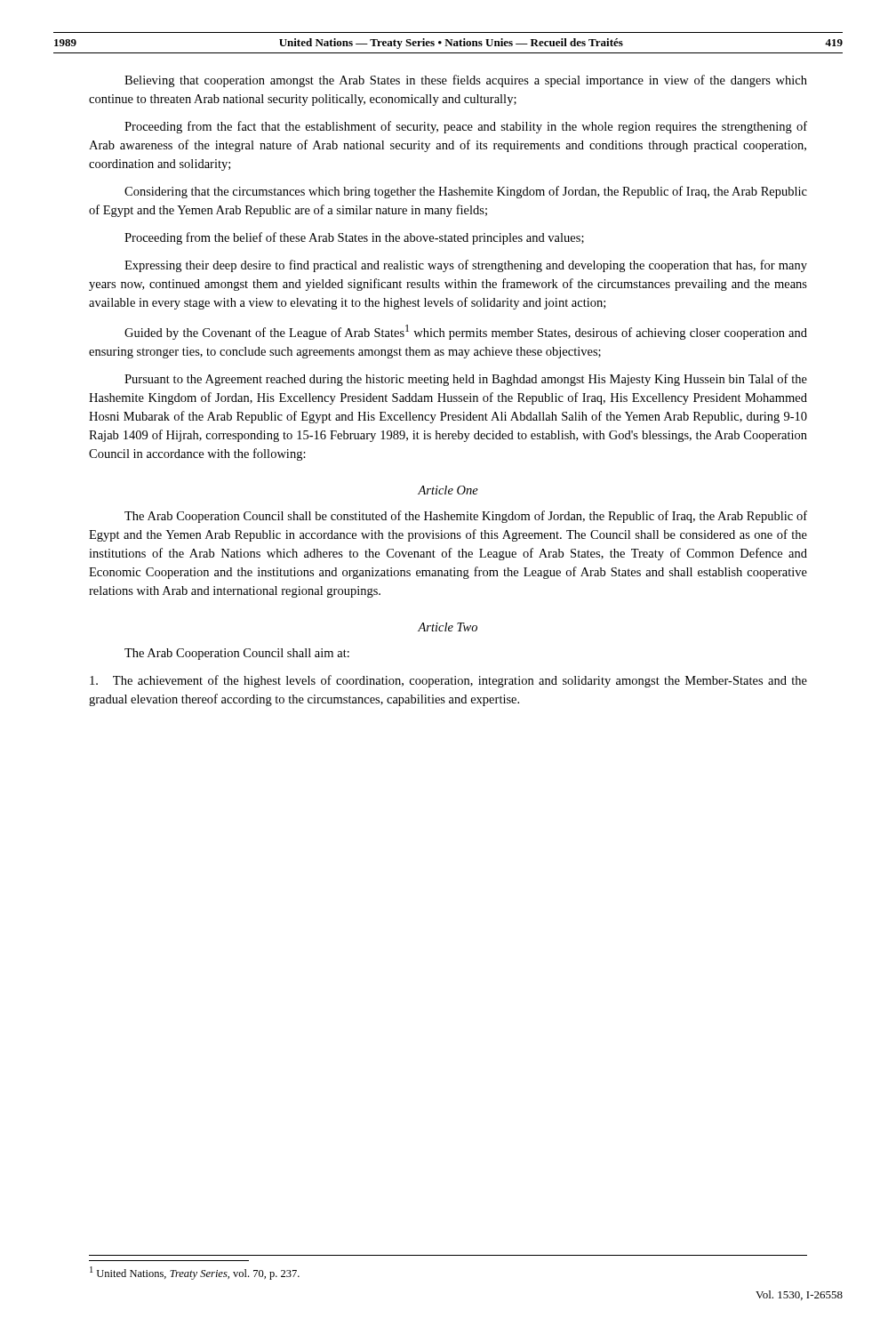Find the text block that reads "Proceeding from the fact that the"

[448, 145]
